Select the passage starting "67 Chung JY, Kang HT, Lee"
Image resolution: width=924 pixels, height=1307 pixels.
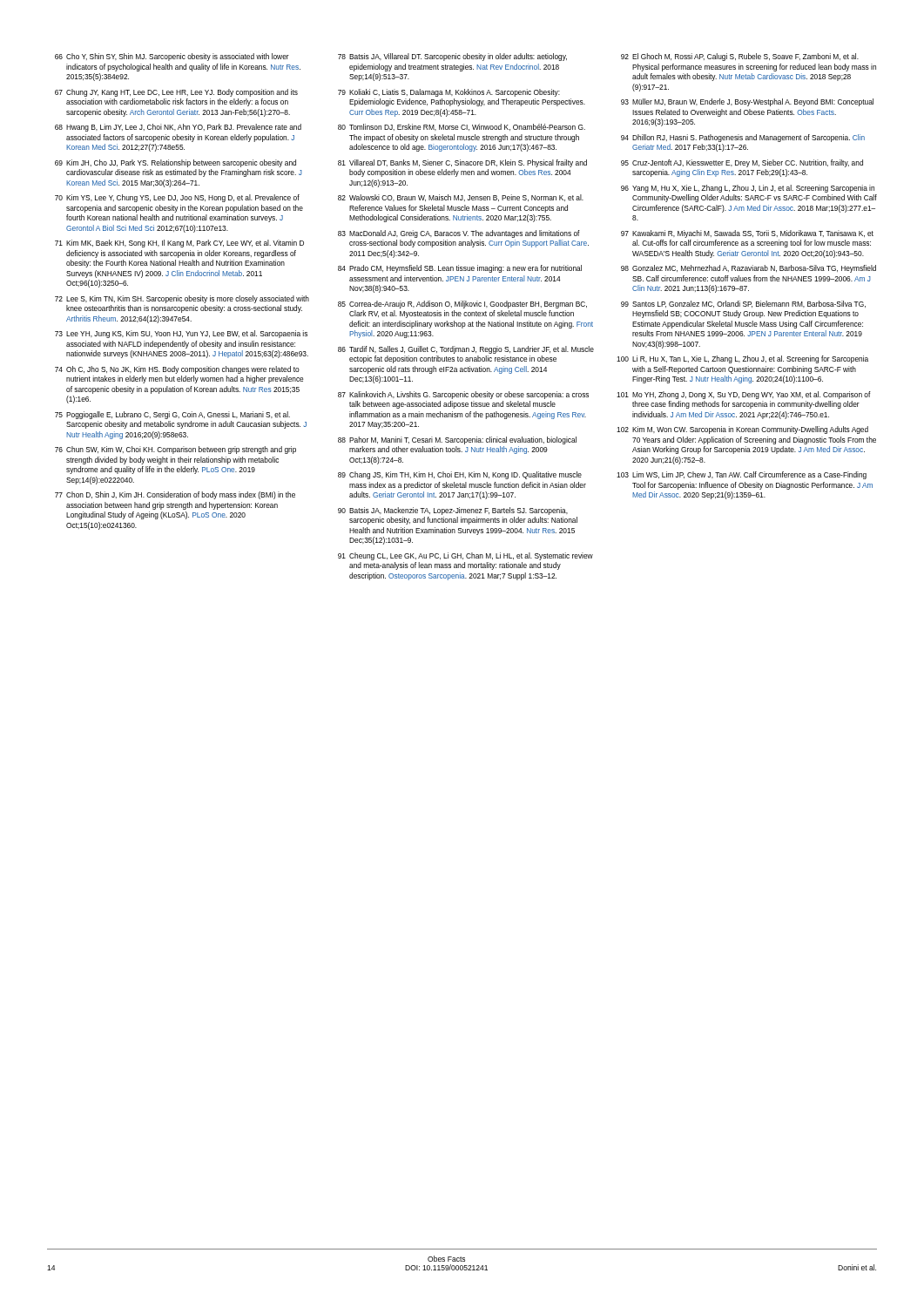click(x=179, y=103)
